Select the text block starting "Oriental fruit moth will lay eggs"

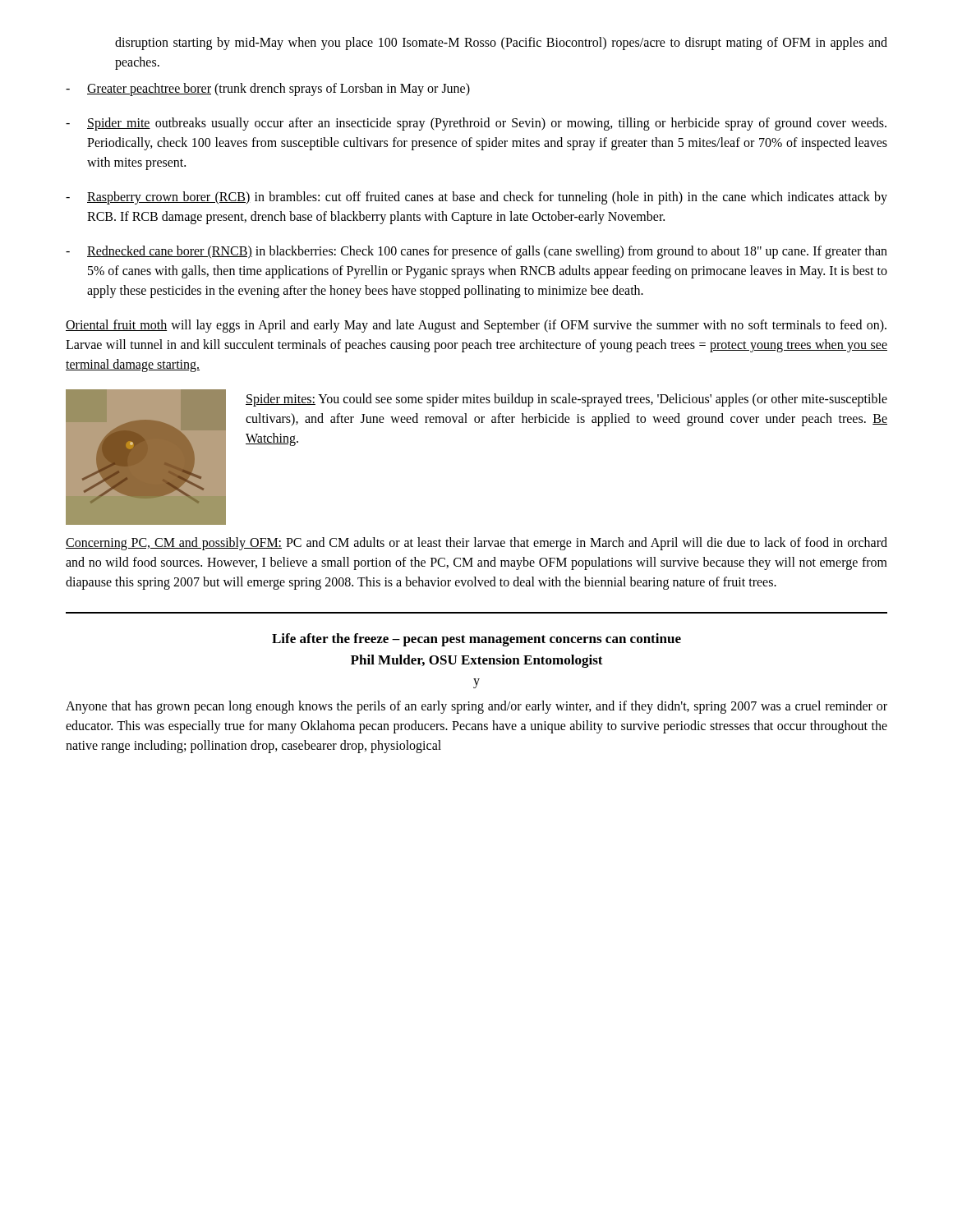click(476, 345)
